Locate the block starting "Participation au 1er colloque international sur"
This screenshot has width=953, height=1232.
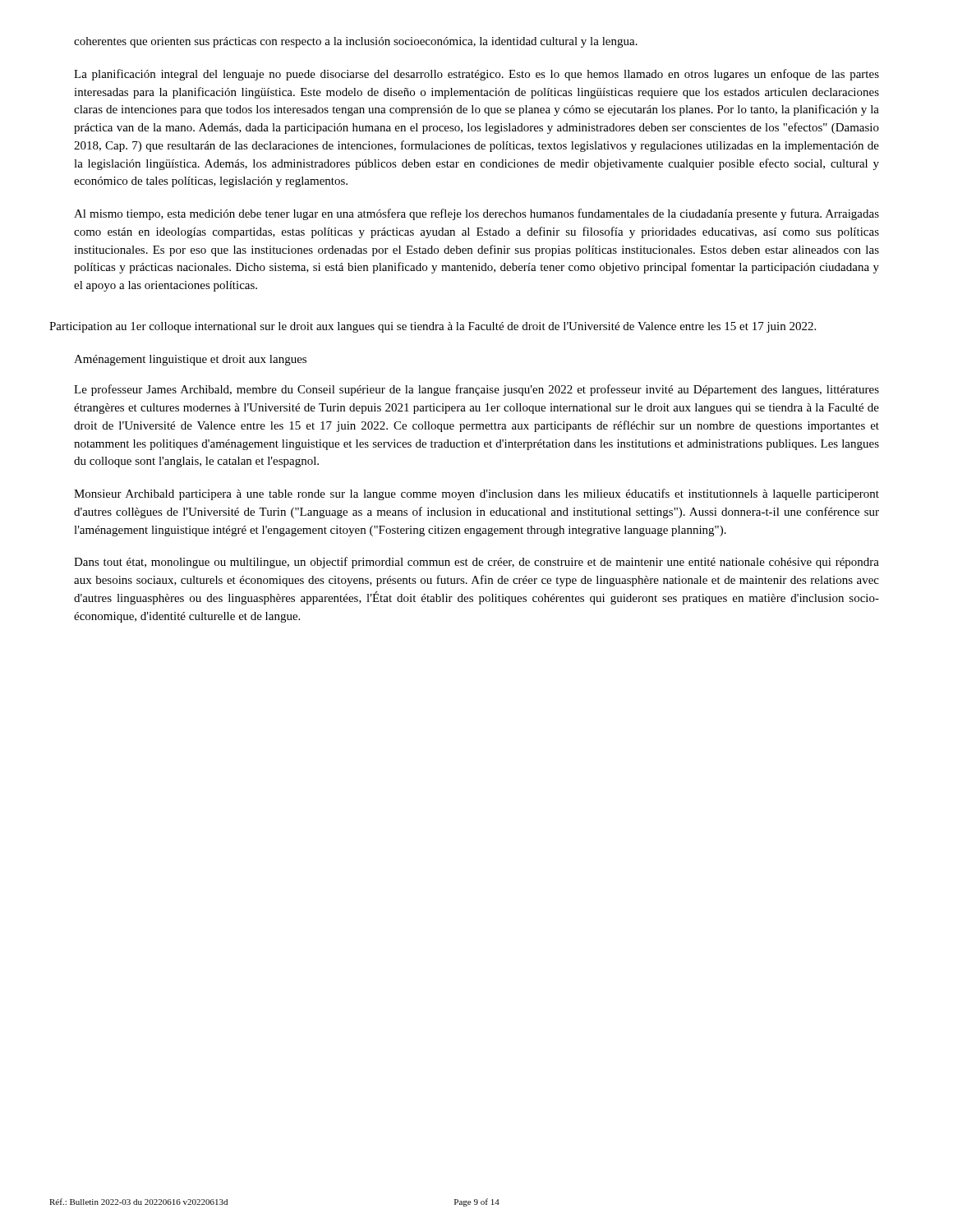(476, 327)
